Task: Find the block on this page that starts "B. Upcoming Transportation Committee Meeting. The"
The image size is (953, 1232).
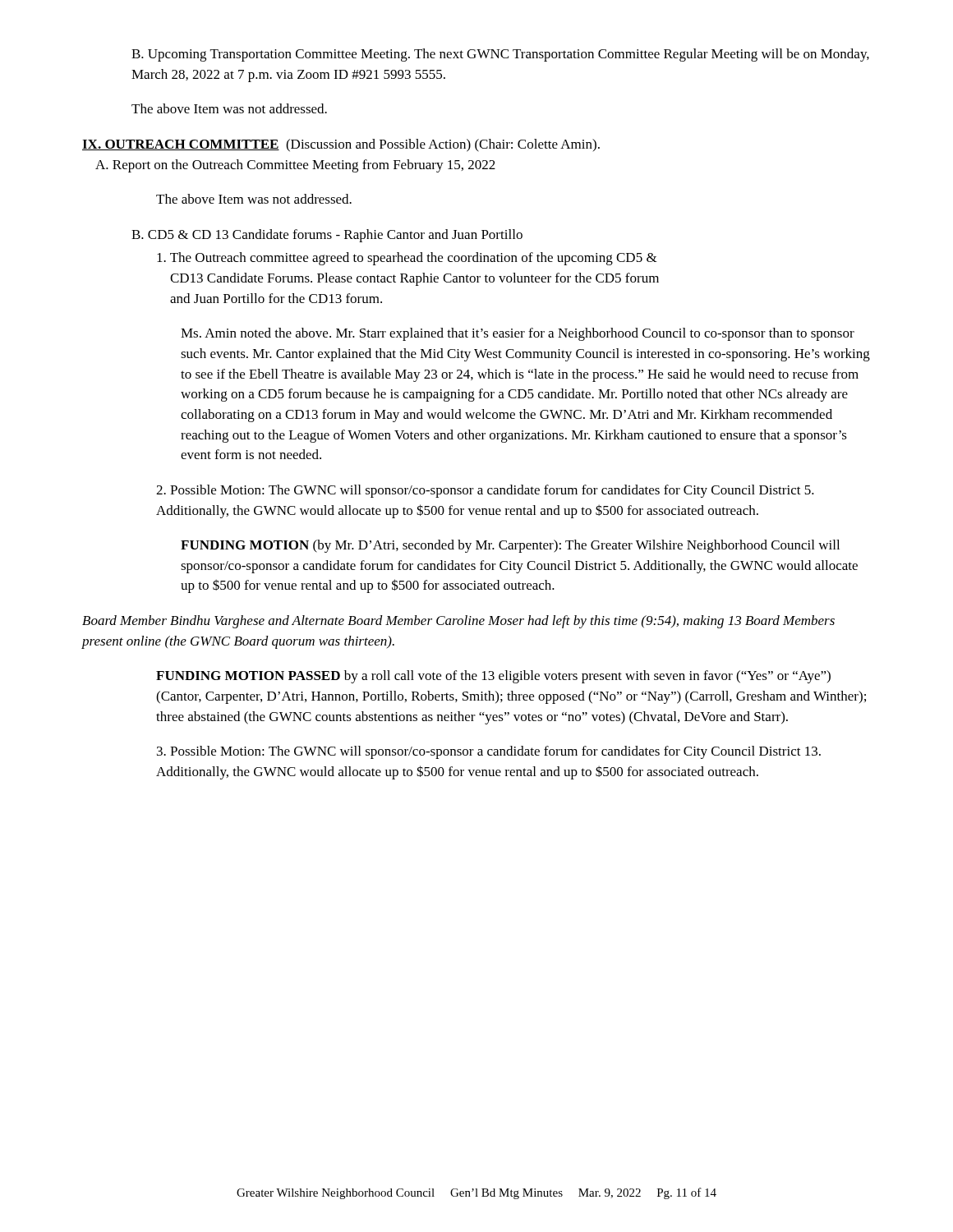Action: [x=501, y=65]
